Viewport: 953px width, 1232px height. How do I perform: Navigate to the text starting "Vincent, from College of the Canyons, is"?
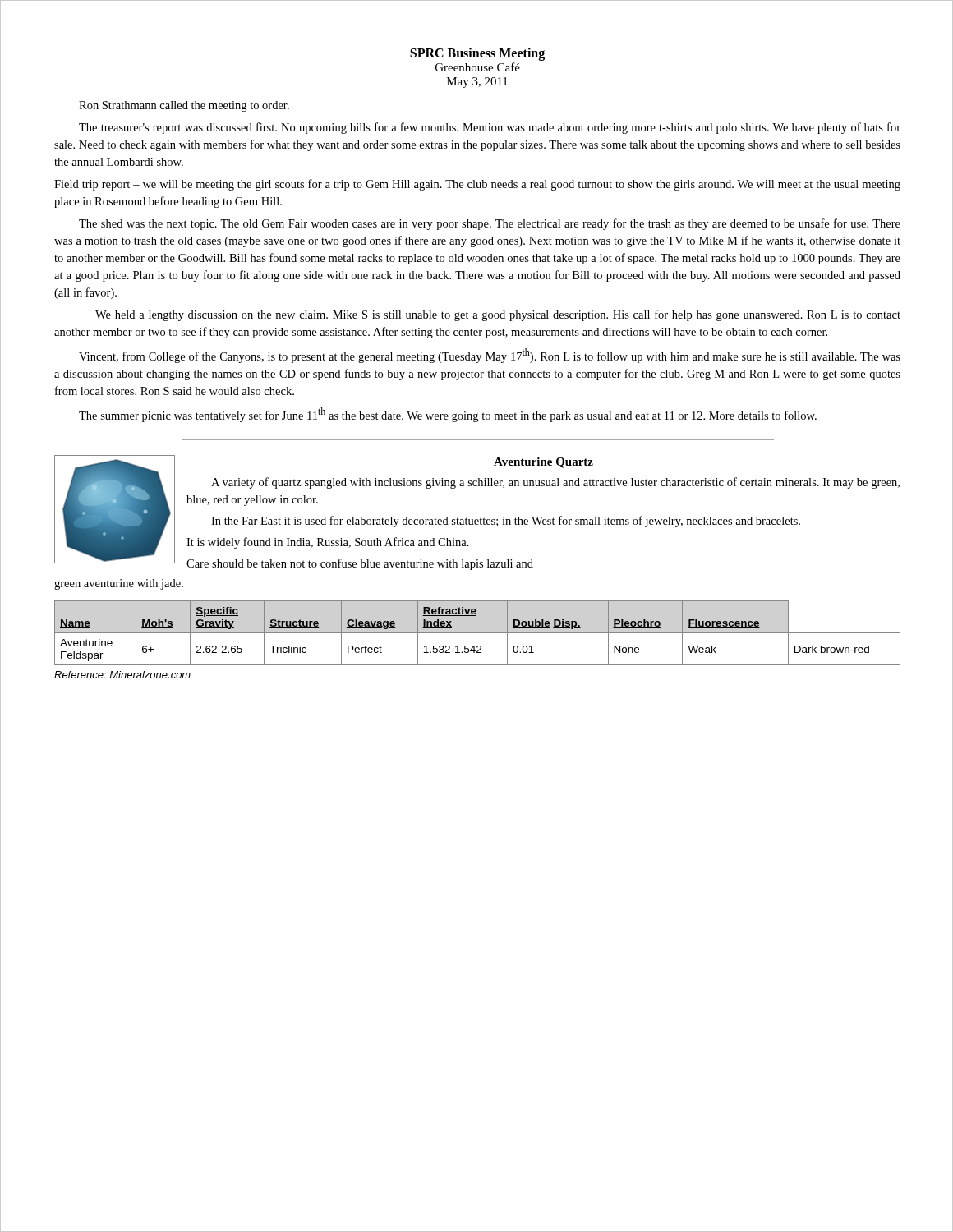pyautogui.click(x=477, y=372)
